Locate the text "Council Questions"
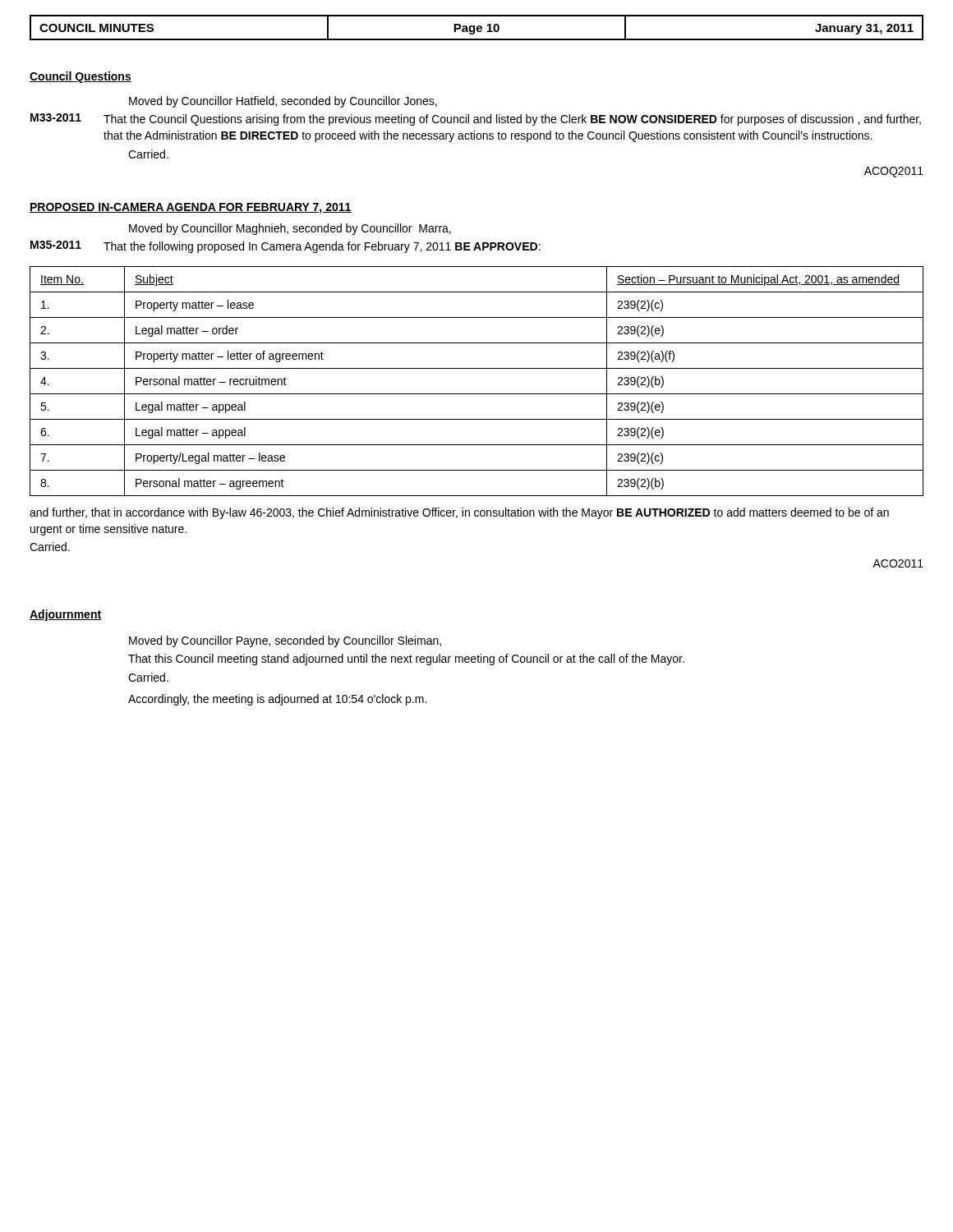This screenshot has height=1232, width=953. [x=80, y=76]
